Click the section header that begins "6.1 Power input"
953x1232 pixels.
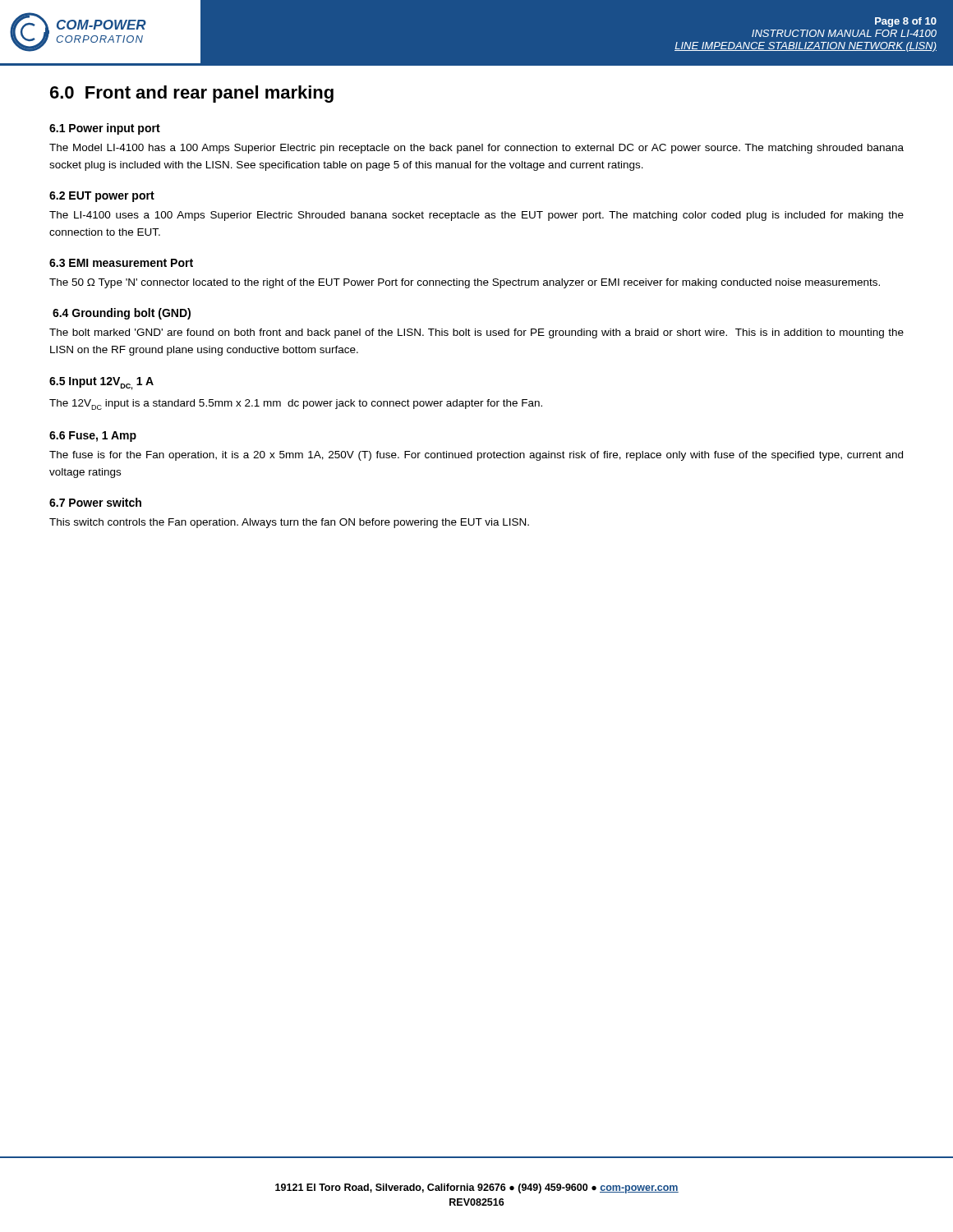105,128
